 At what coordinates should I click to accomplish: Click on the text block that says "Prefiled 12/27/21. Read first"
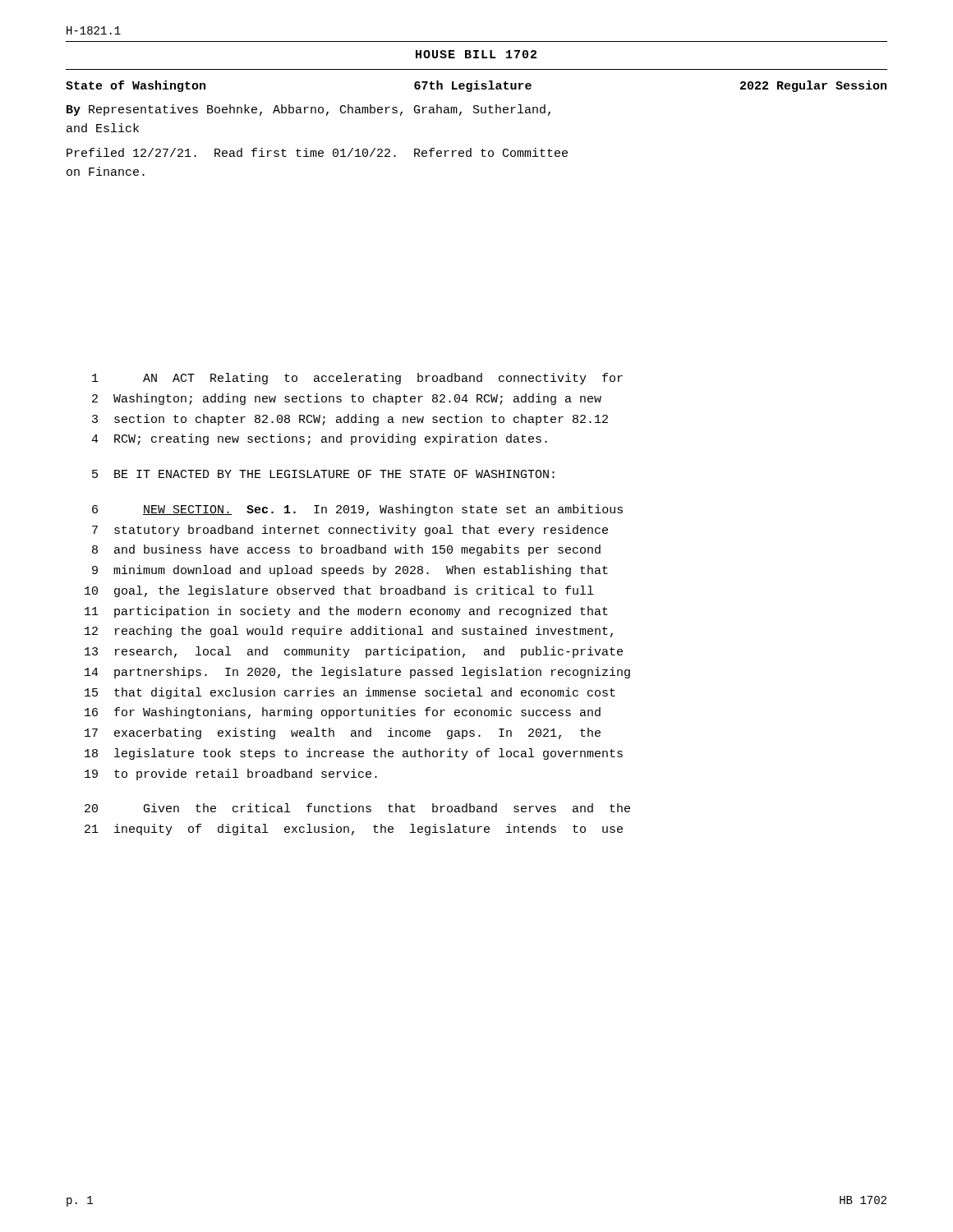(317, 163)
